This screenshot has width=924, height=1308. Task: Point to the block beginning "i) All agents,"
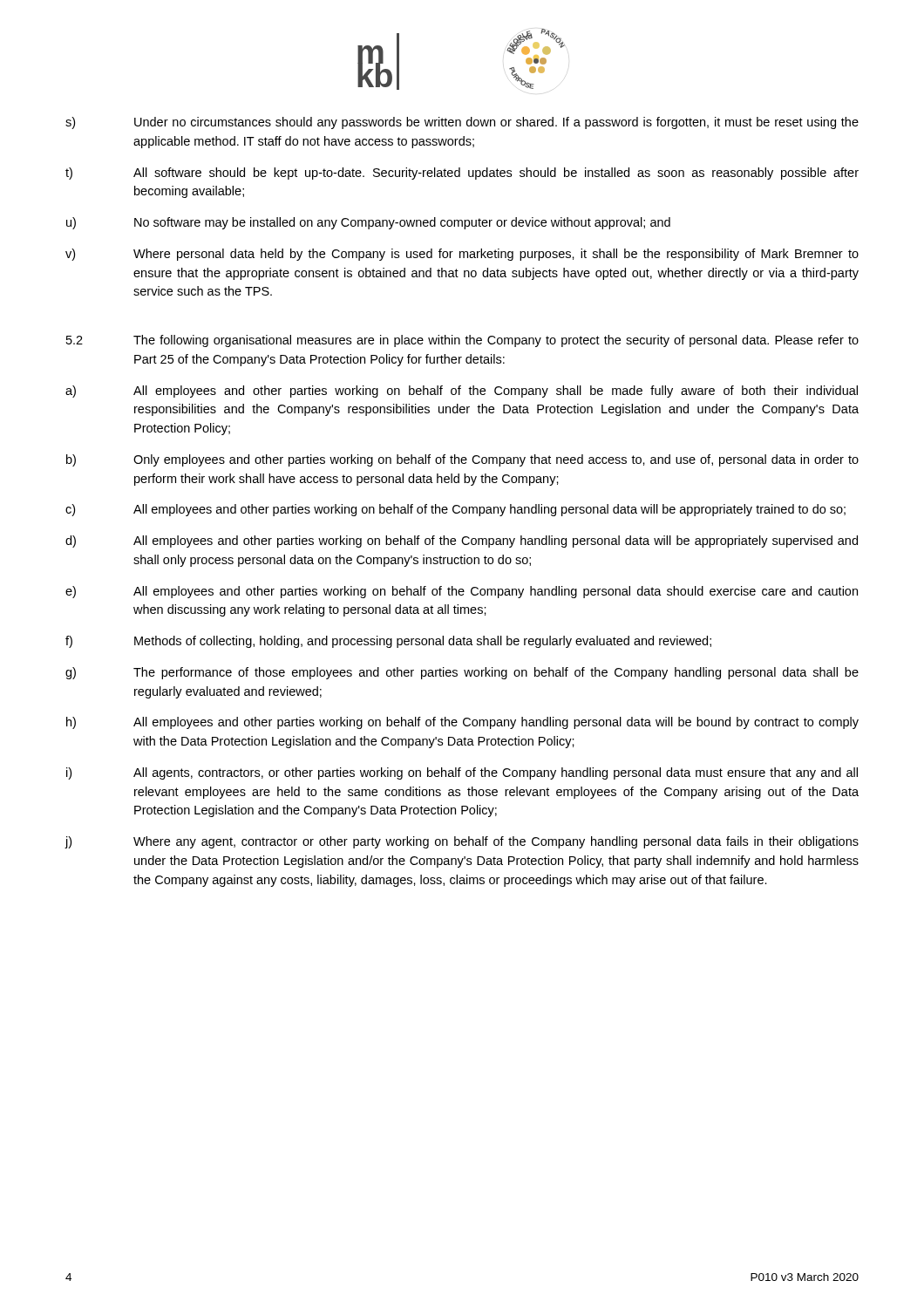pos(462,792)
